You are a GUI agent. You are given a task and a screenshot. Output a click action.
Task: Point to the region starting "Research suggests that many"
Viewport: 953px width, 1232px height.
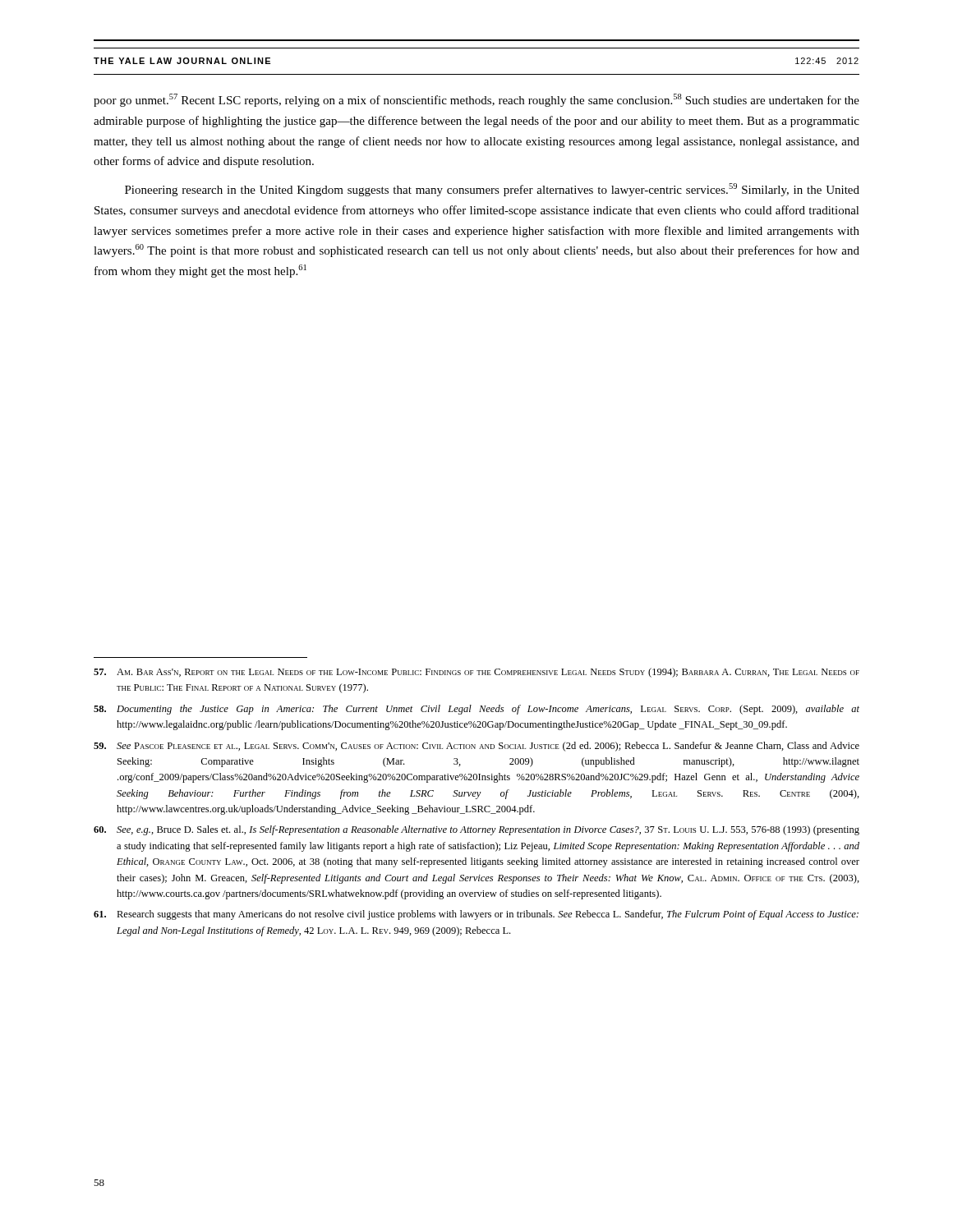click(x=476, y=923)
